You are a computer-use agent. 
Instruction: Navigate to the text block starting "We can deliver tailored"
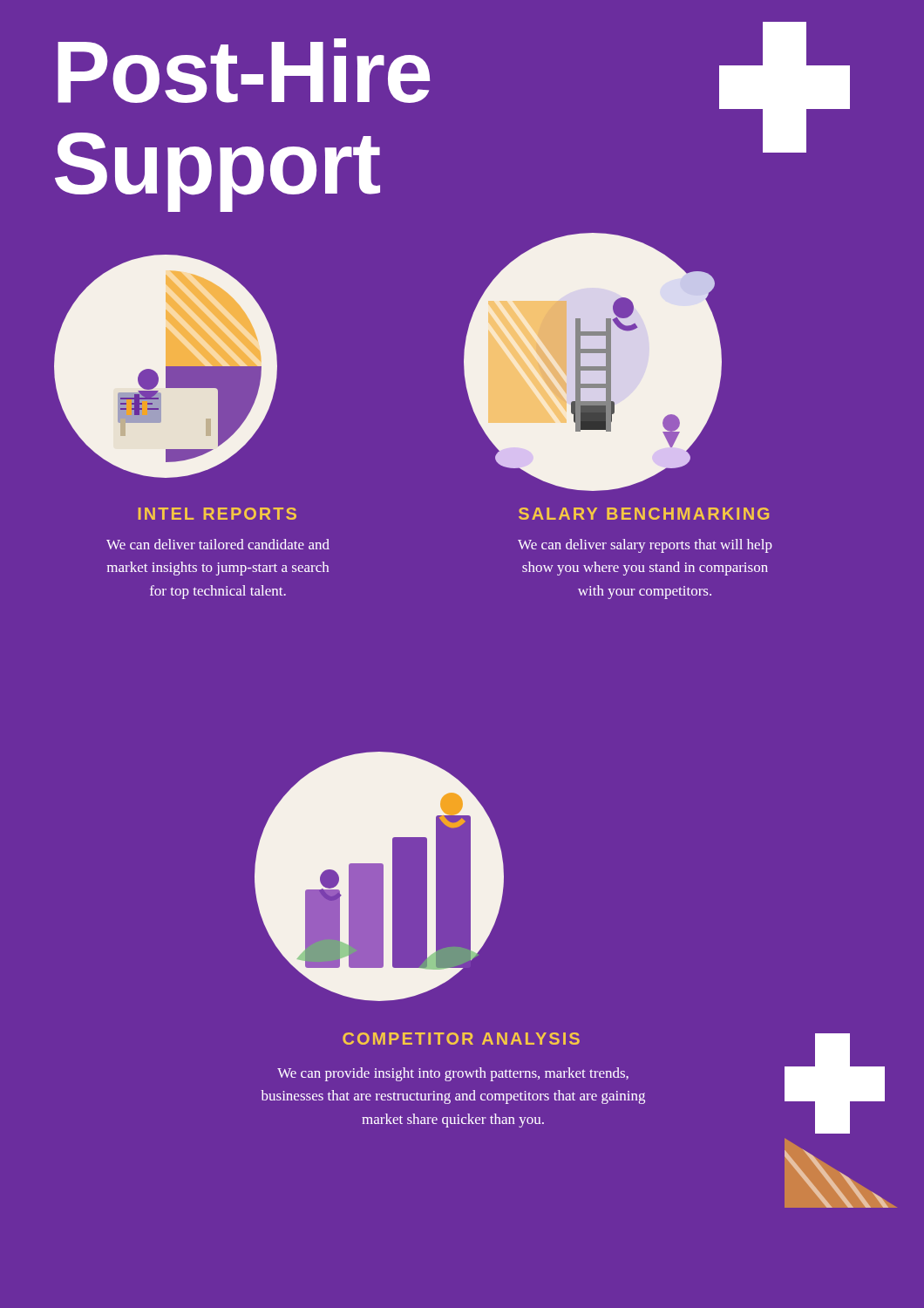[218, 568]
